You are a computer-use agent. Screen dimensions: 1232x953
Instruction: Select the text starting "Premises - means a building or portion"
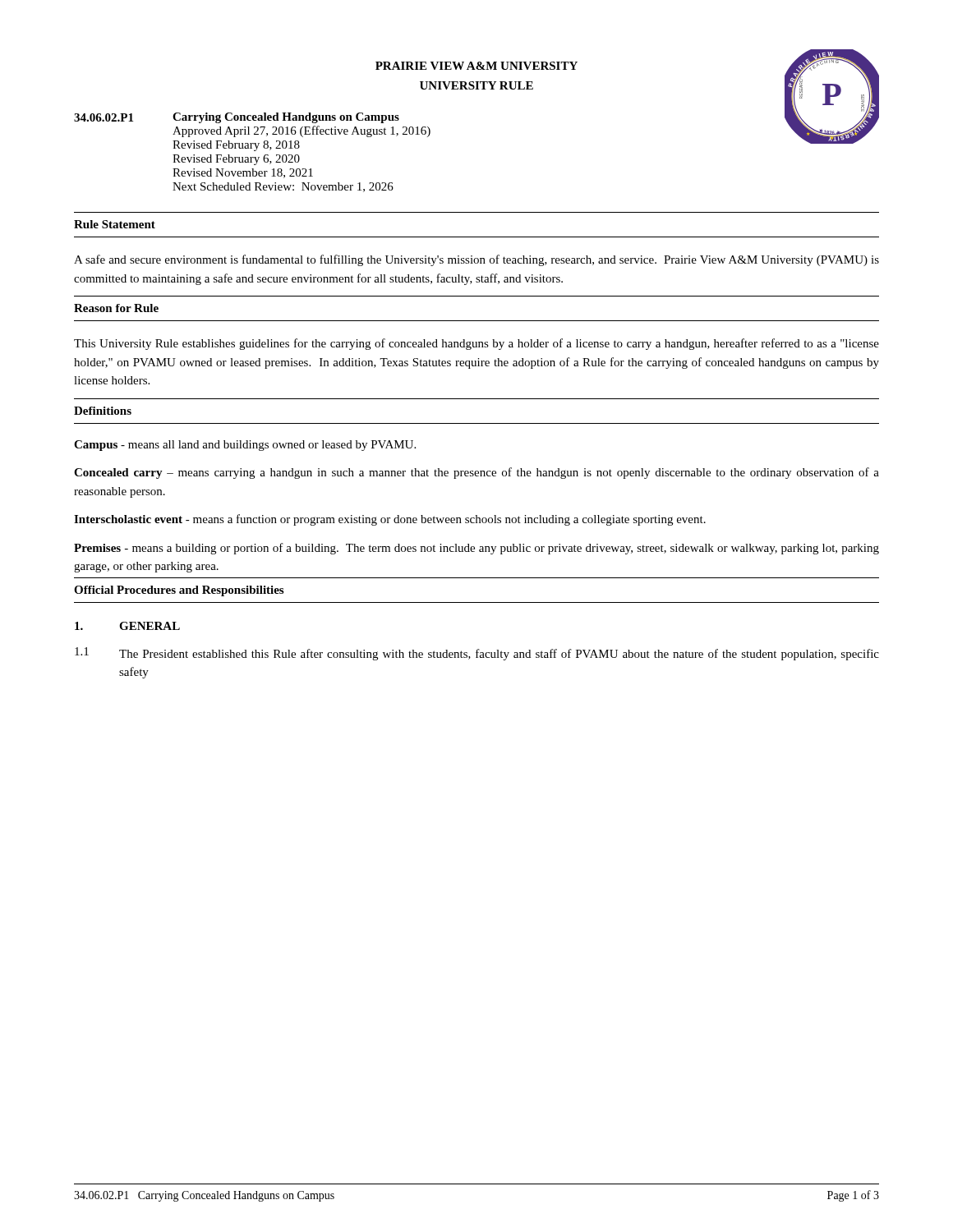point(476,557)
